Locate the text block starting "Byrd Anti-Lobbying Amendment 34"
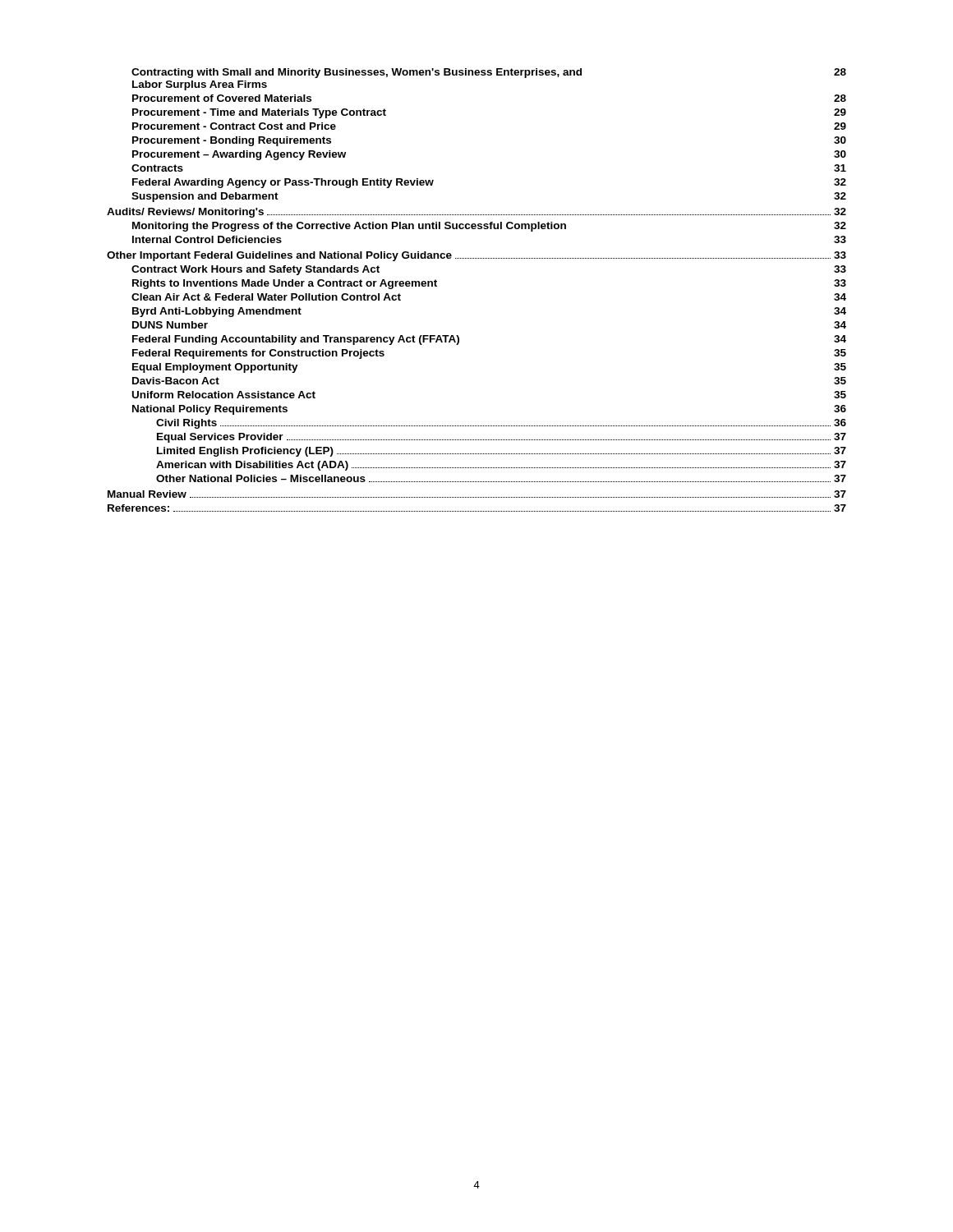The height and width of the screenshot is (1232, 953). coord(215,313)
